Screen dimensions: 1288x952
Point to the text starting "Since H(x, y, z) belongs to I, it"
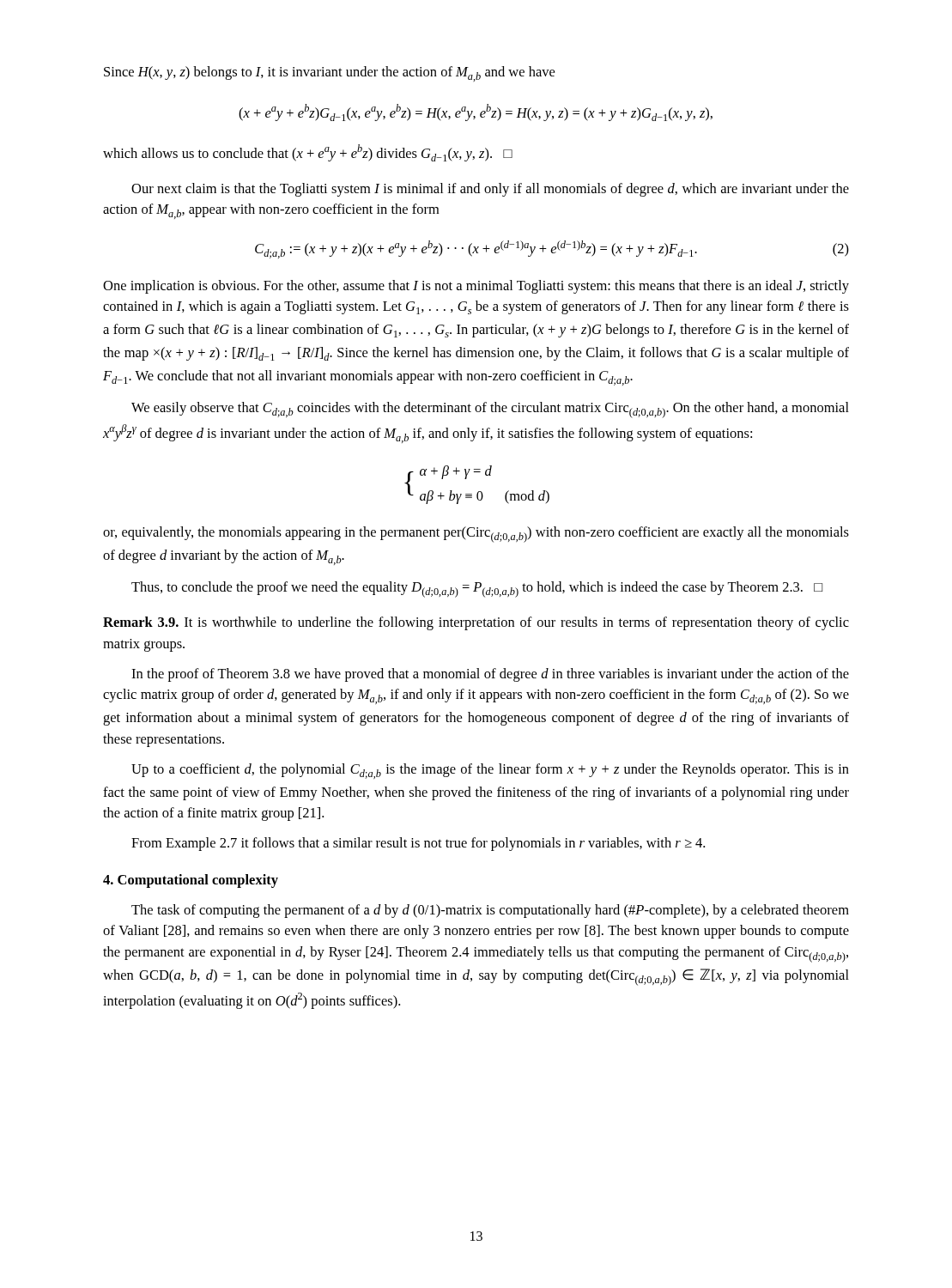329,73
